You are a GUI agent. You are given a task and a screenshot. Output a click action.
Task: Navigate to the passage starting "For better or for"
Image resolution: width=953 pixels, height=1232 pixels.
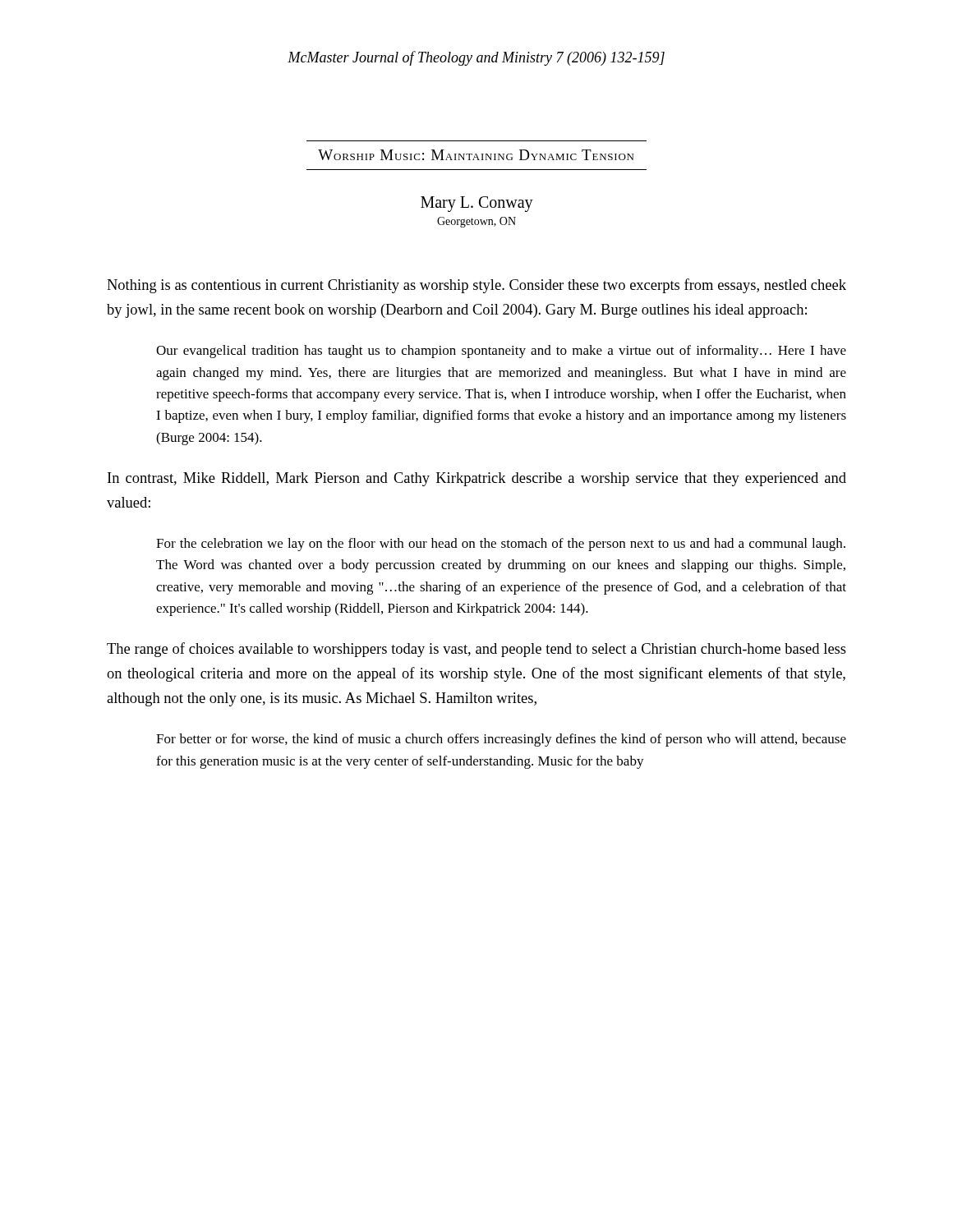point(501,750)
